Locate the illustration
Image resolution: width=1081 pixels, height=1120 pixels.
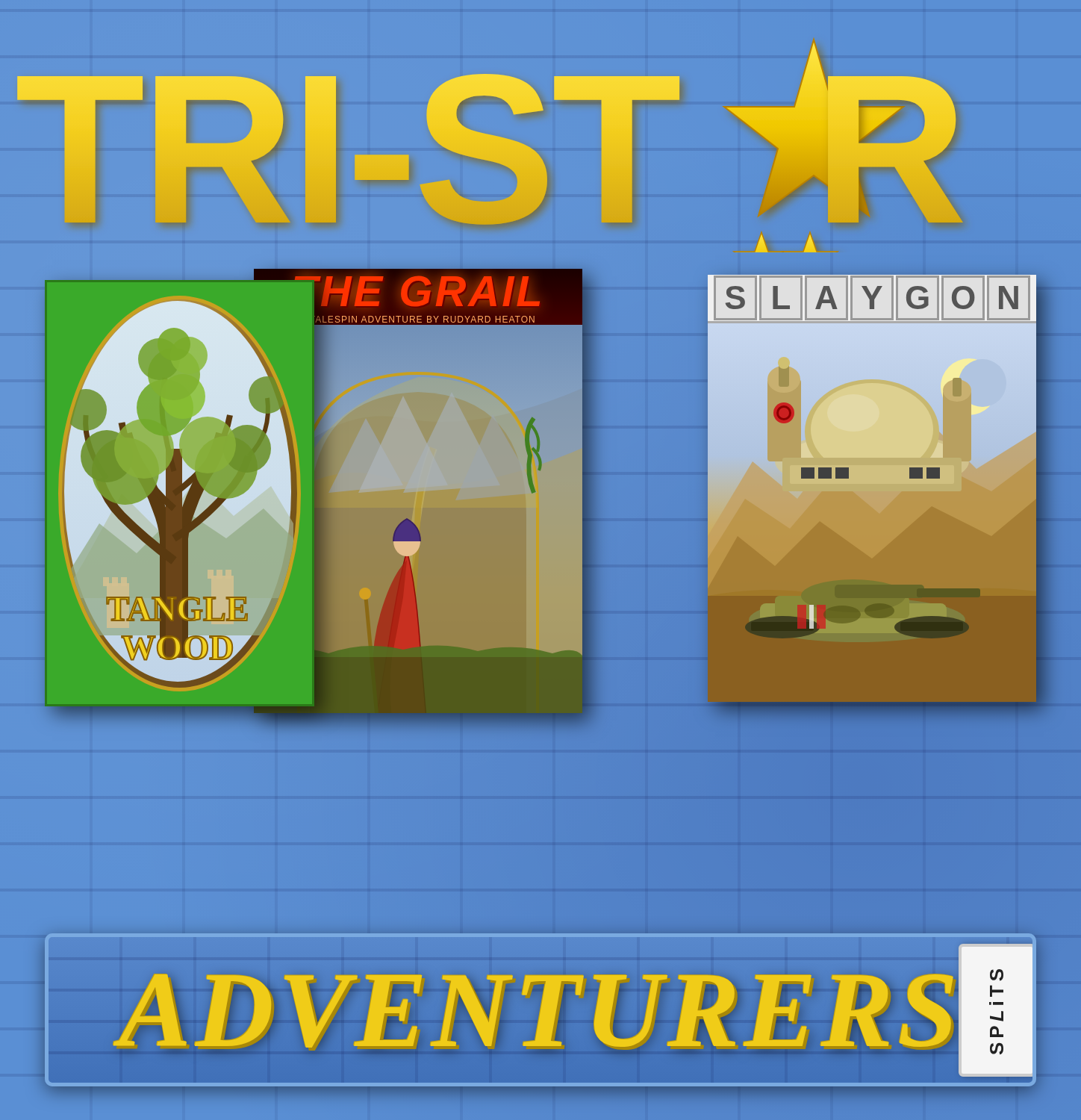coord(540,497)
